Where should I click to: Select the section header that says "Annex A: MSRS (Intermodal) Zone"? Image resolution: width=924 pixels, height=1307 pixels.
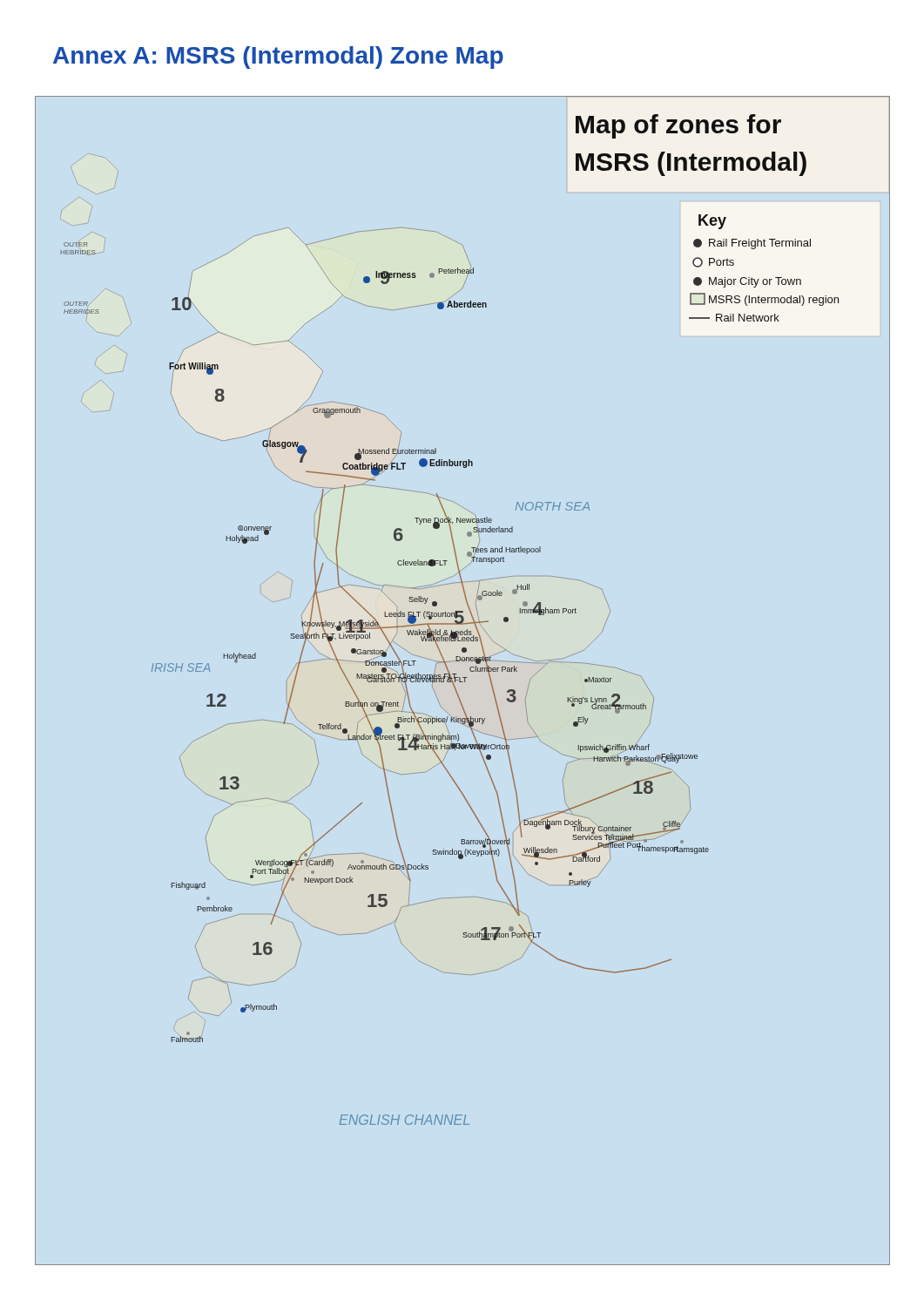coord(278,55)
